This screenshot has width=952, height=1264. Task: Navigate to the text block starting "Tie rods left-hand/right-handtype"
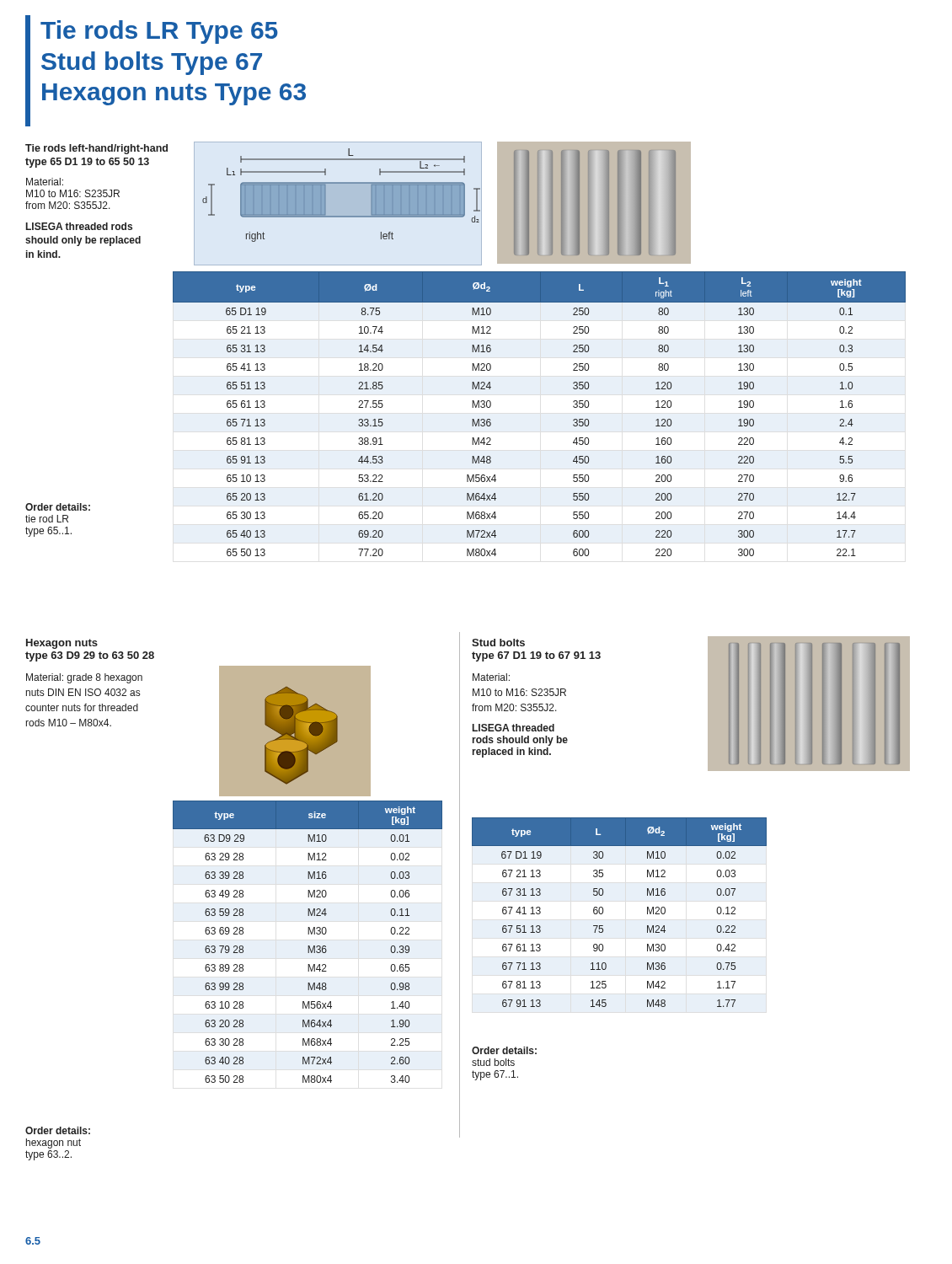tap(107, 202)
